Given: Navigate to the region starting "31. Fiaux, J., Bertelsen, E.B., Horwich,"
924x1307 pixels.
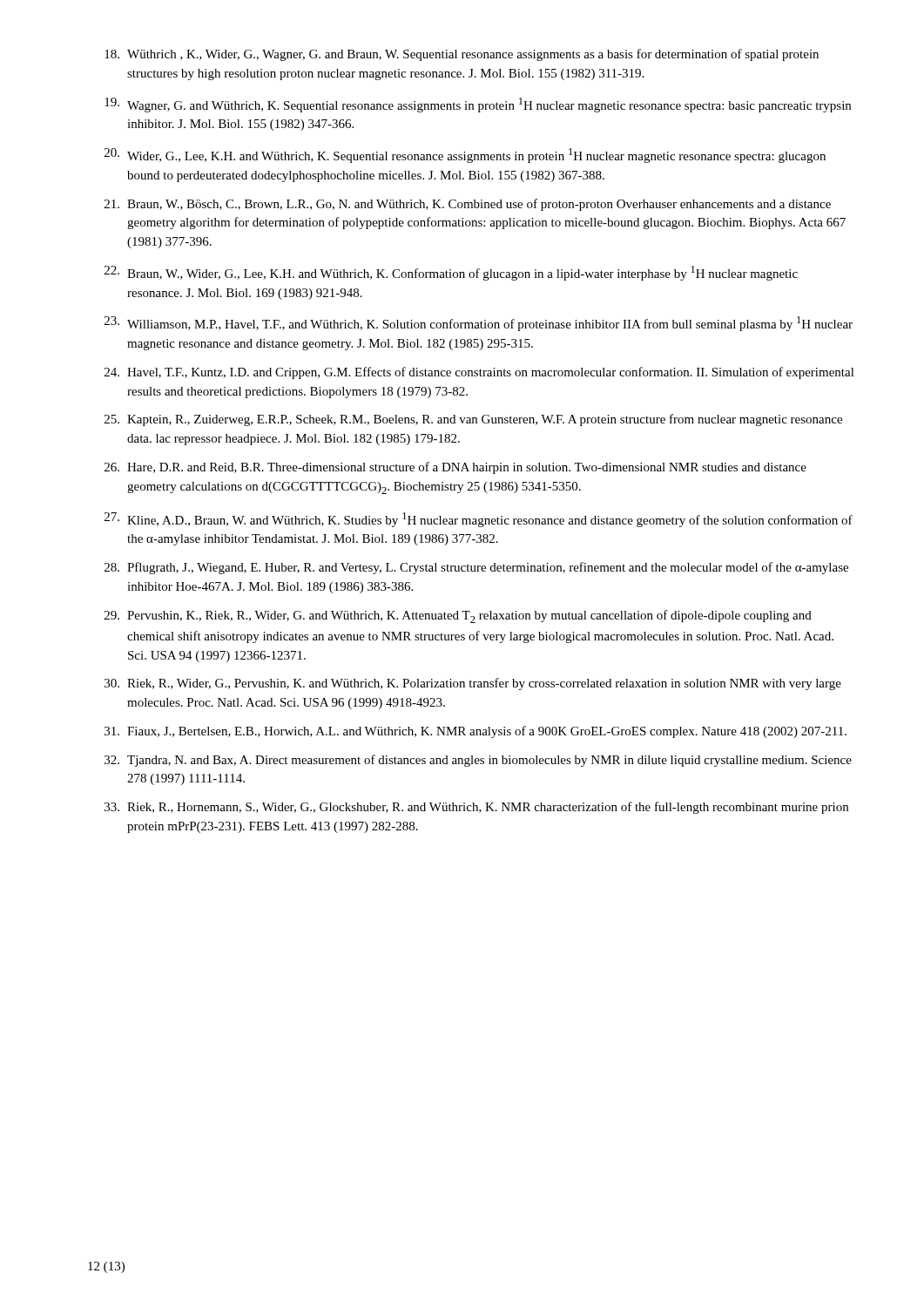Looking at the screenshot, I should (471, 732).
